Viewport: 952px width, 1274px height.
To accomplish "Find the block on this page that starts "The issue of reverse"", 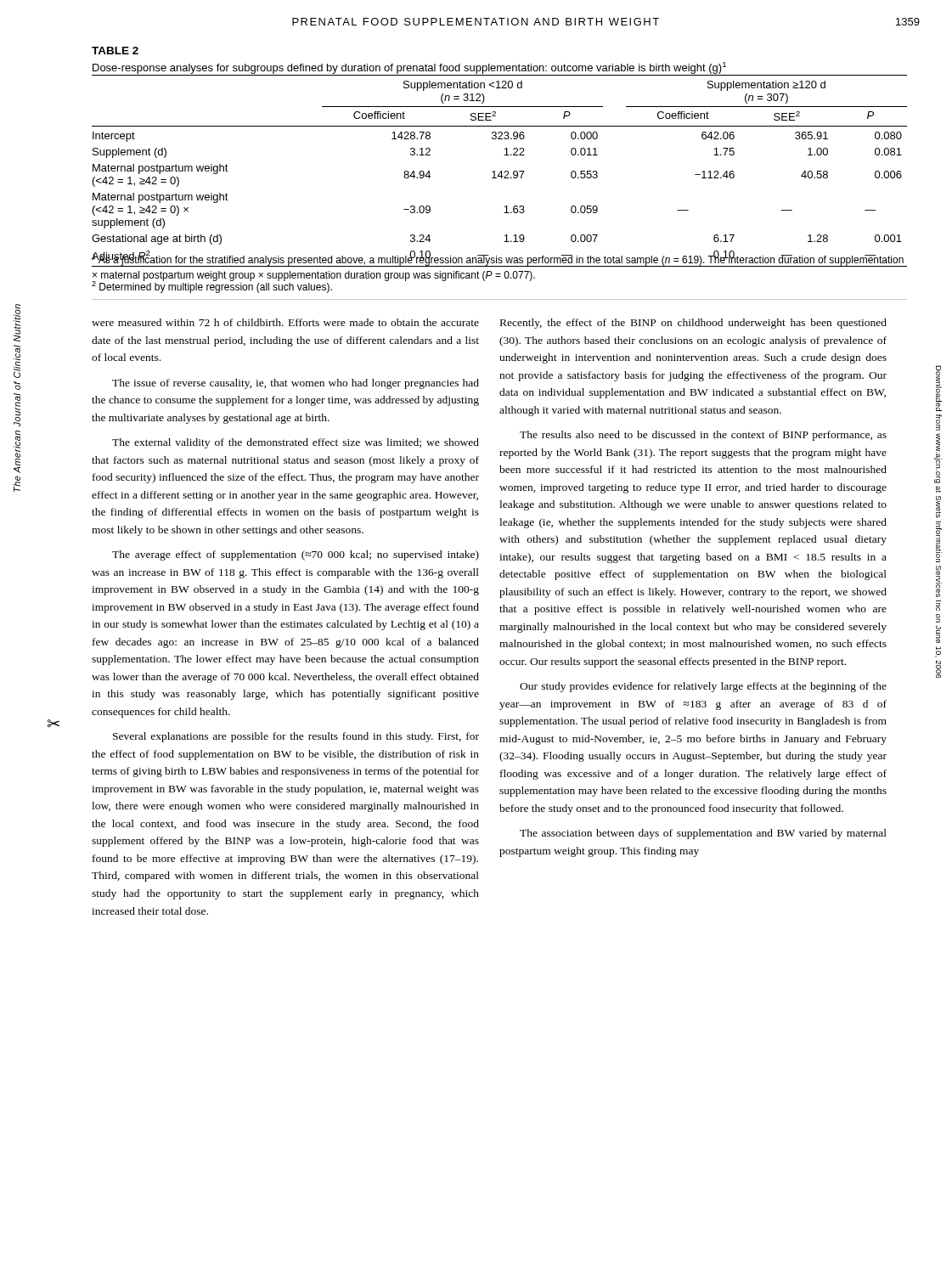I will tap(285, 400).
